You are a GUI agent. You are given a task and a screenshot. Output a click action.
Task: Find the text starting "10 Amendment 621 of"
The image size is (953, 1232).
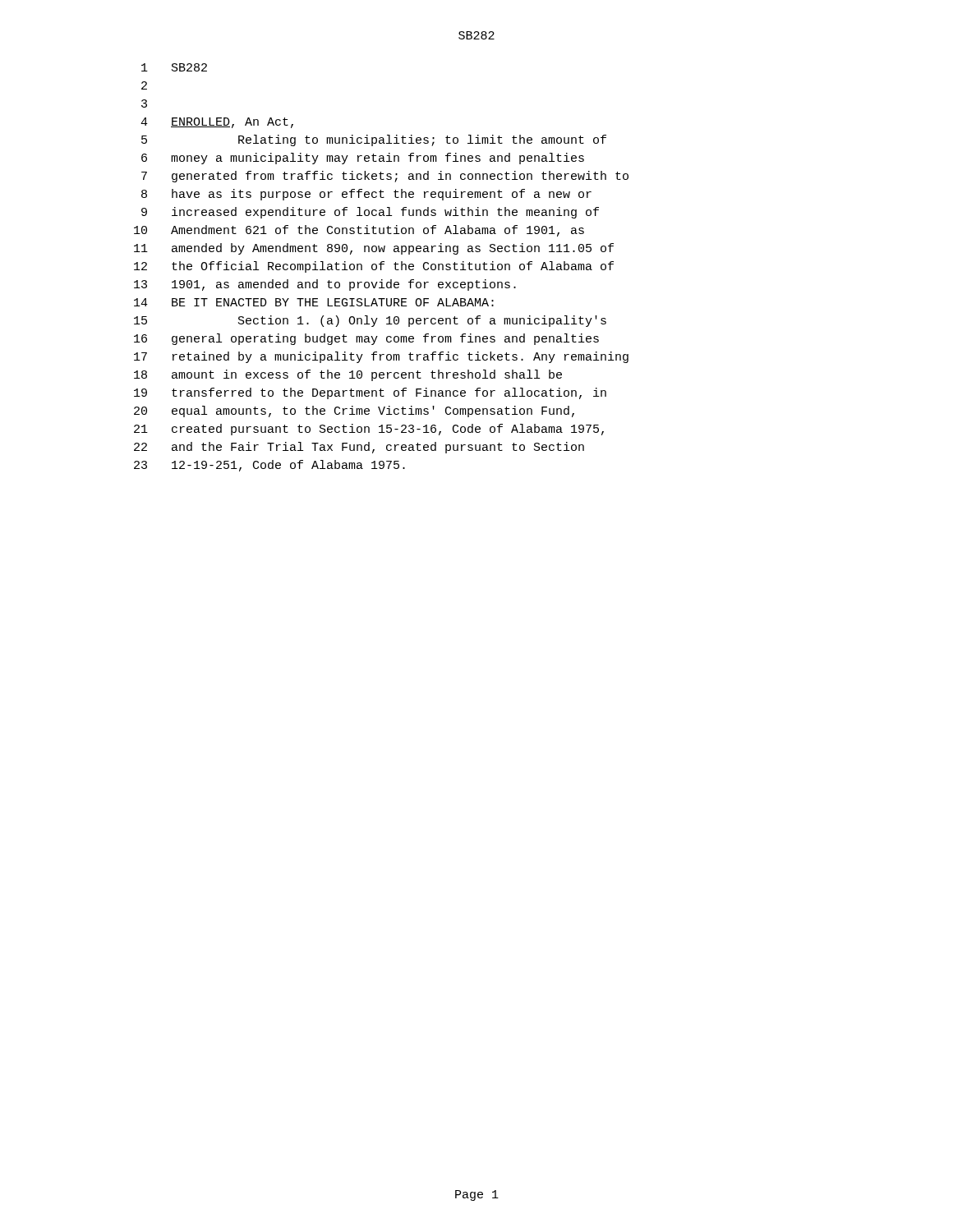(x=493, y=232)
